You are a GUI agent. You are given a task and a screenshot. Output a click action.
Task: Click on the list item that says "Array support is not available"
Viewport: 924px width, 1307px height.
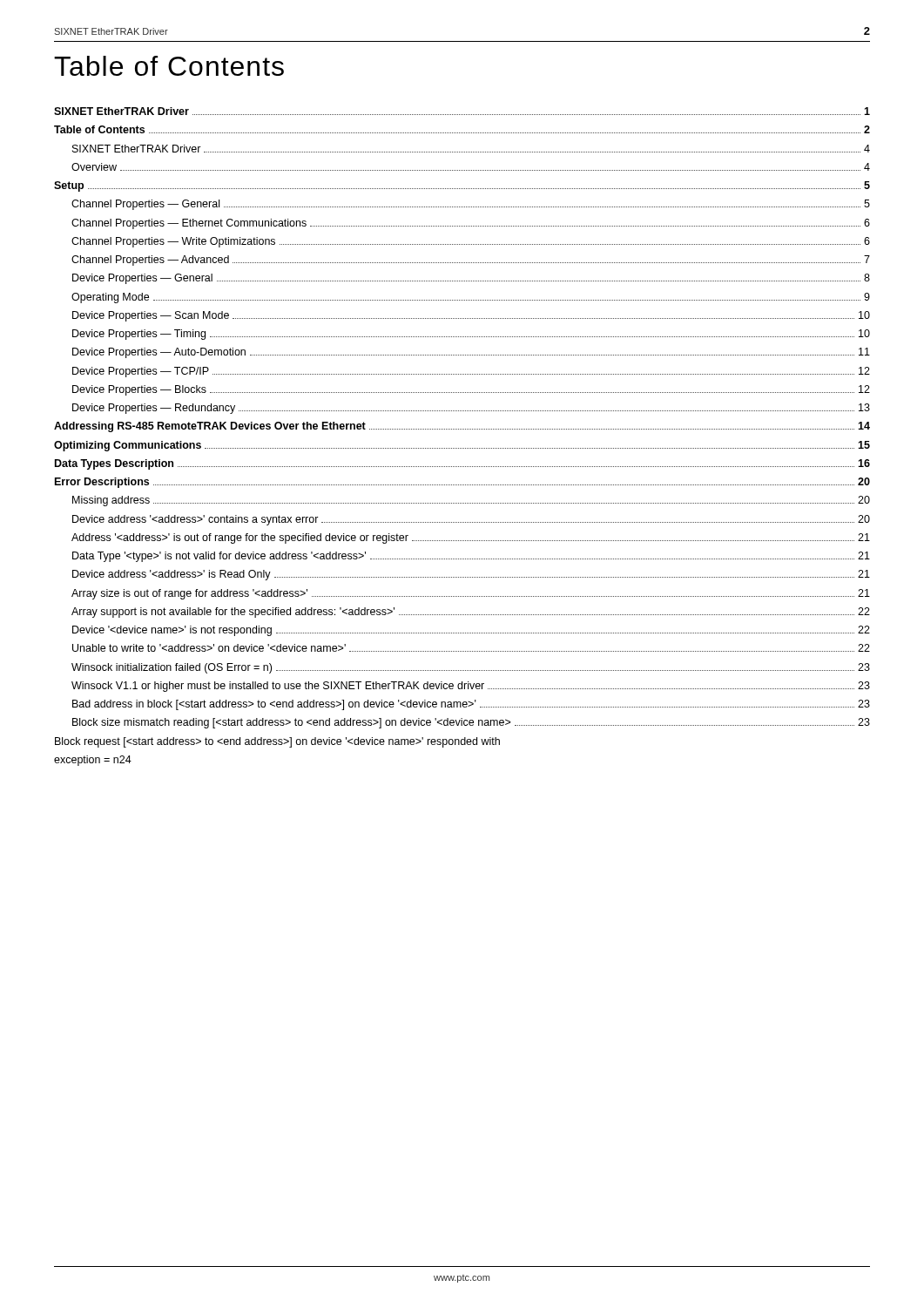click(471, 612)
